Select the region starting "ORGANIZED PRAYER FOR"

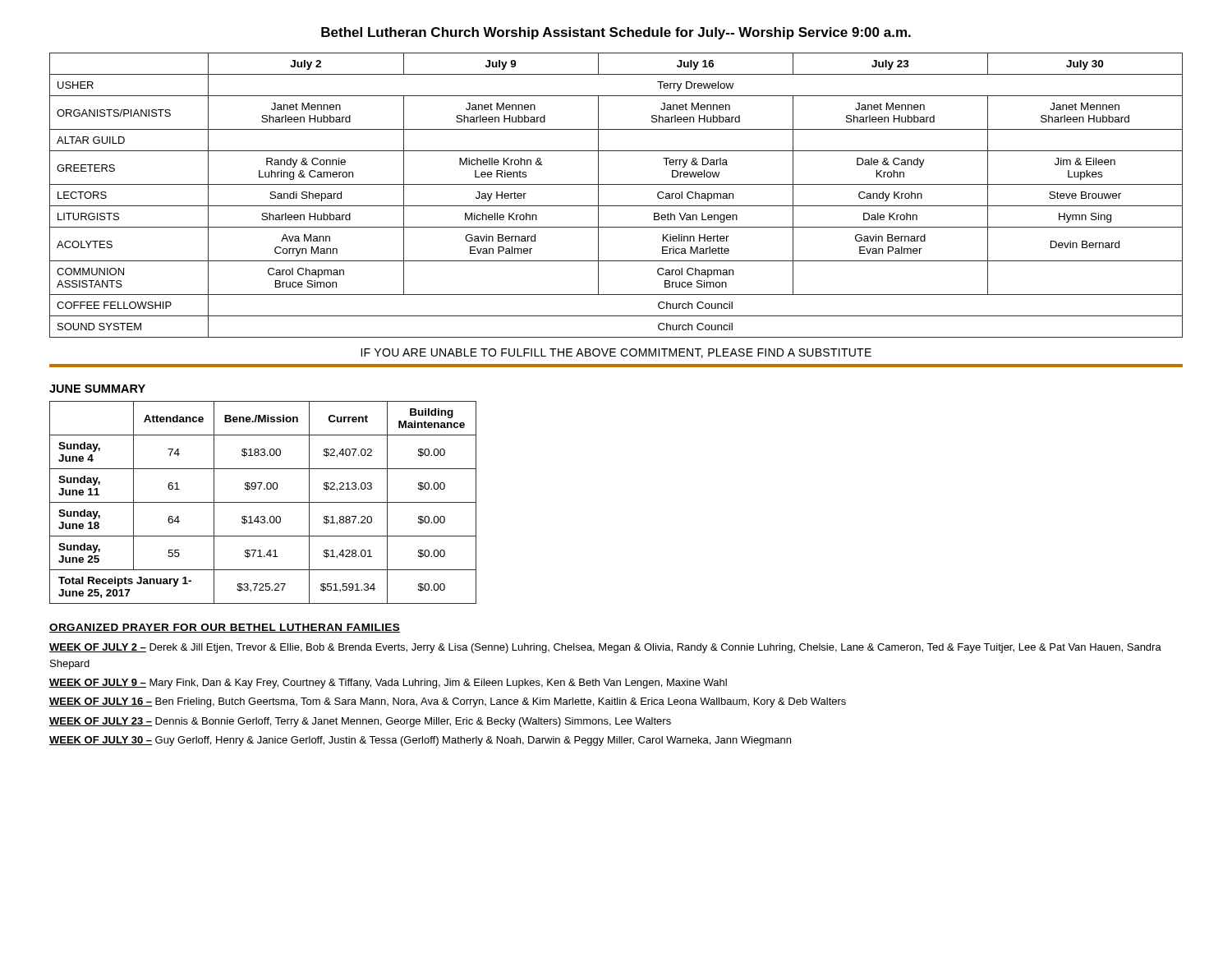[225, 627]
